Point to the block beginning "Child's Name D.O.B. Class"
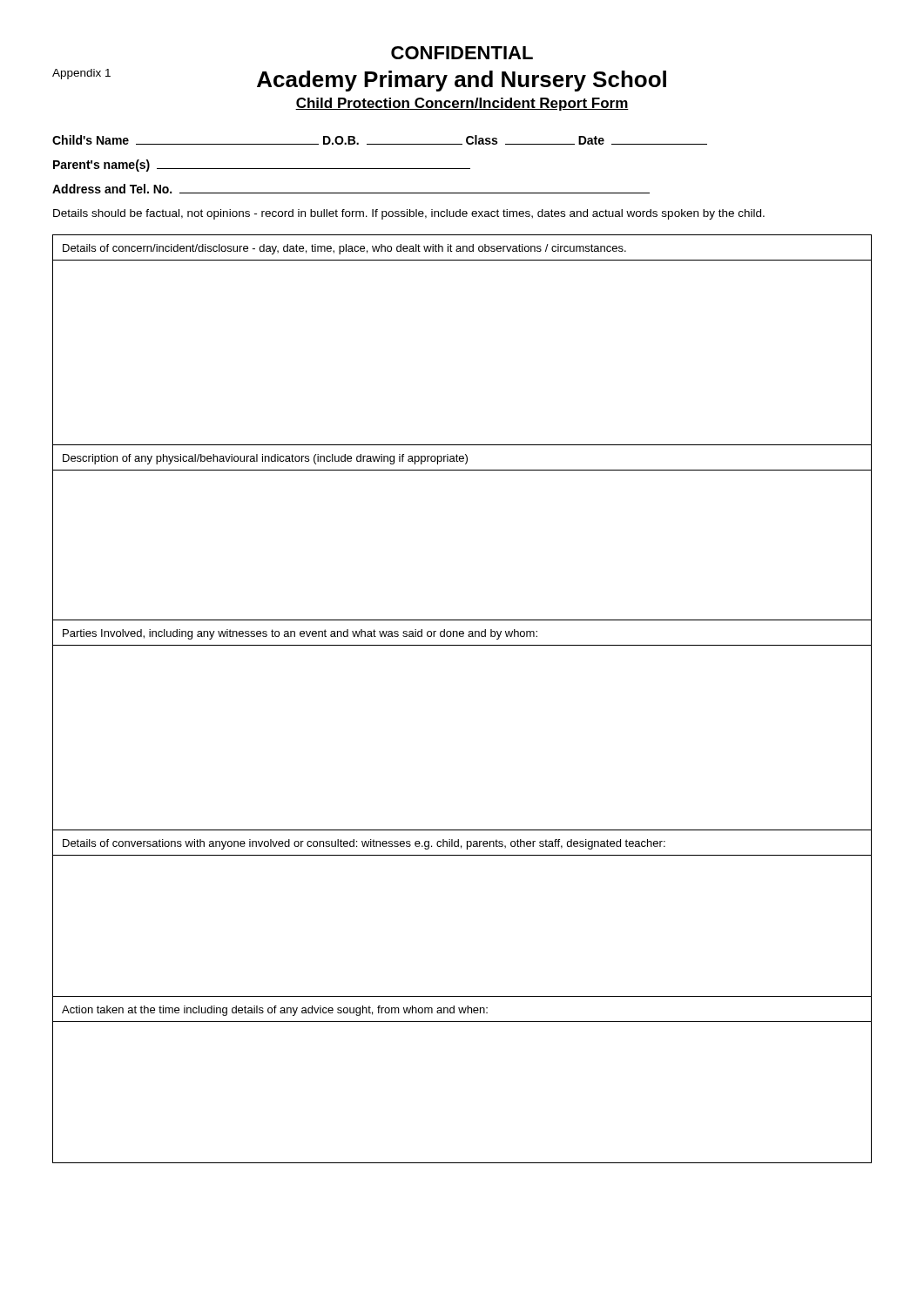The height and width of the screenshot is (1307, 924). tap(380, 138)
